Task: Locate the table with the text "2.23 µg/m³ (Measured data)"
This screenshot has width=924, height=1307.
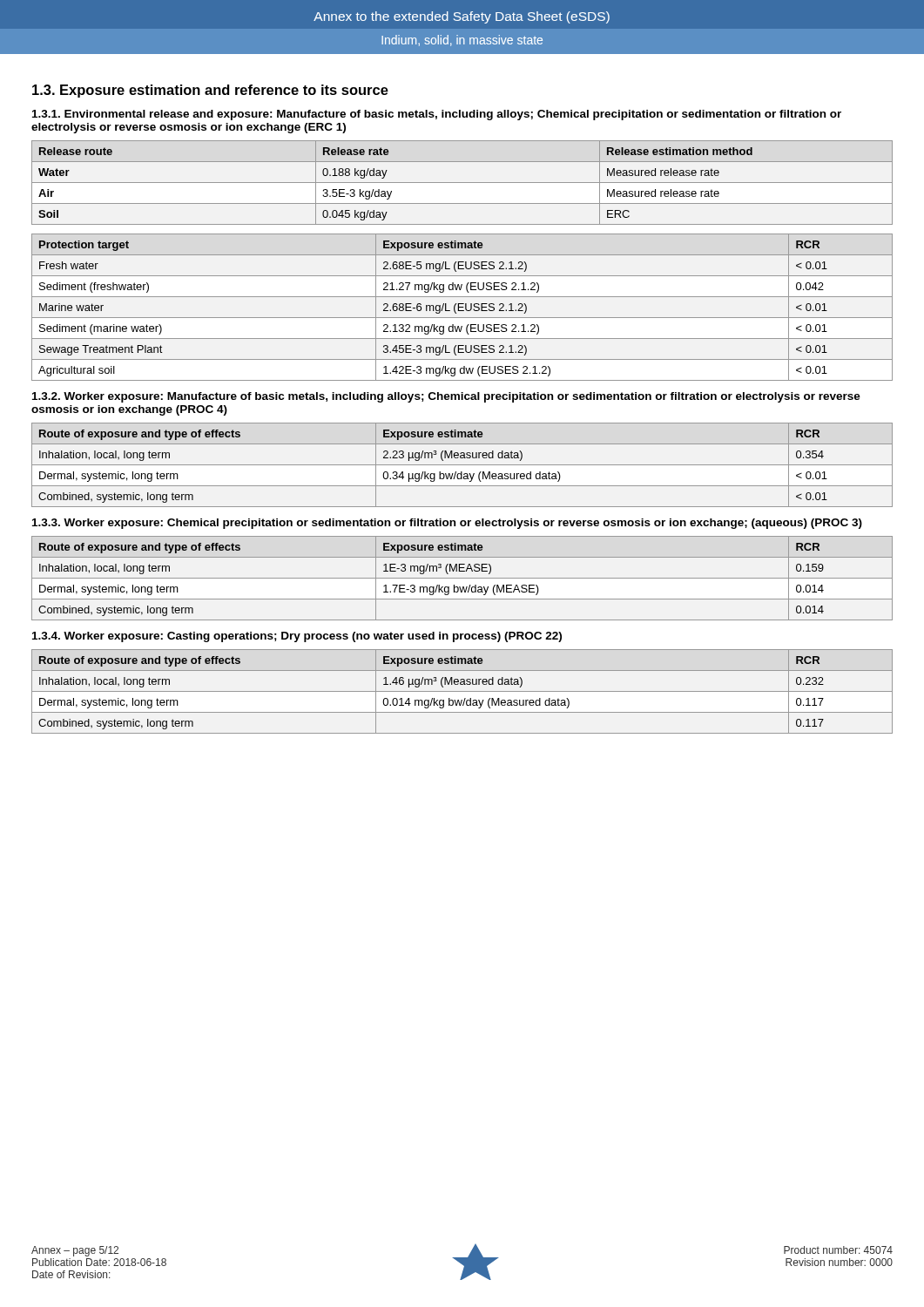Action: (x=462, y=465)
